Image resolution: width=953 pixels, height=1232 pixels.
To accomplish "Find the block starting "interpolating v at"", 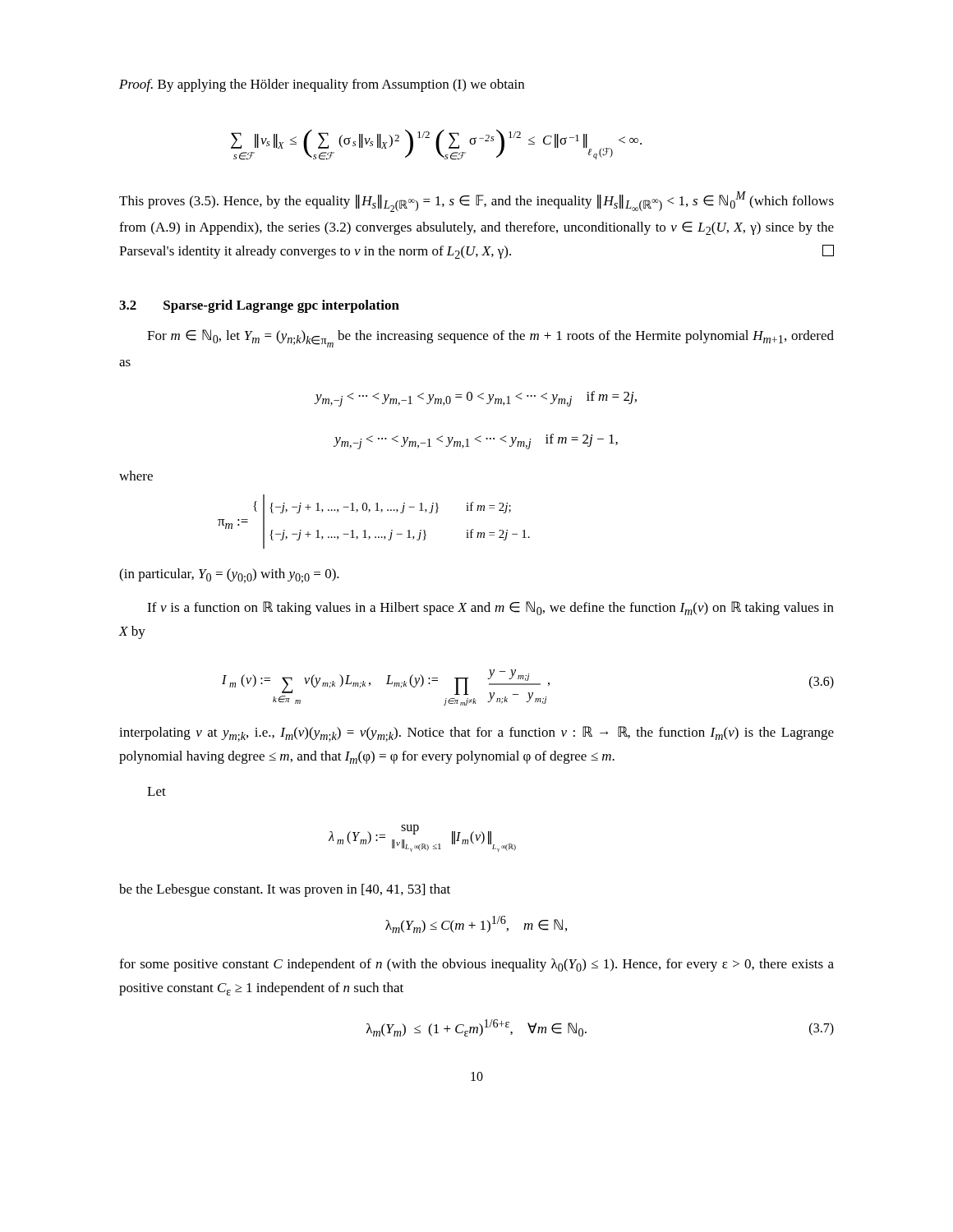I will pos(476,745).
